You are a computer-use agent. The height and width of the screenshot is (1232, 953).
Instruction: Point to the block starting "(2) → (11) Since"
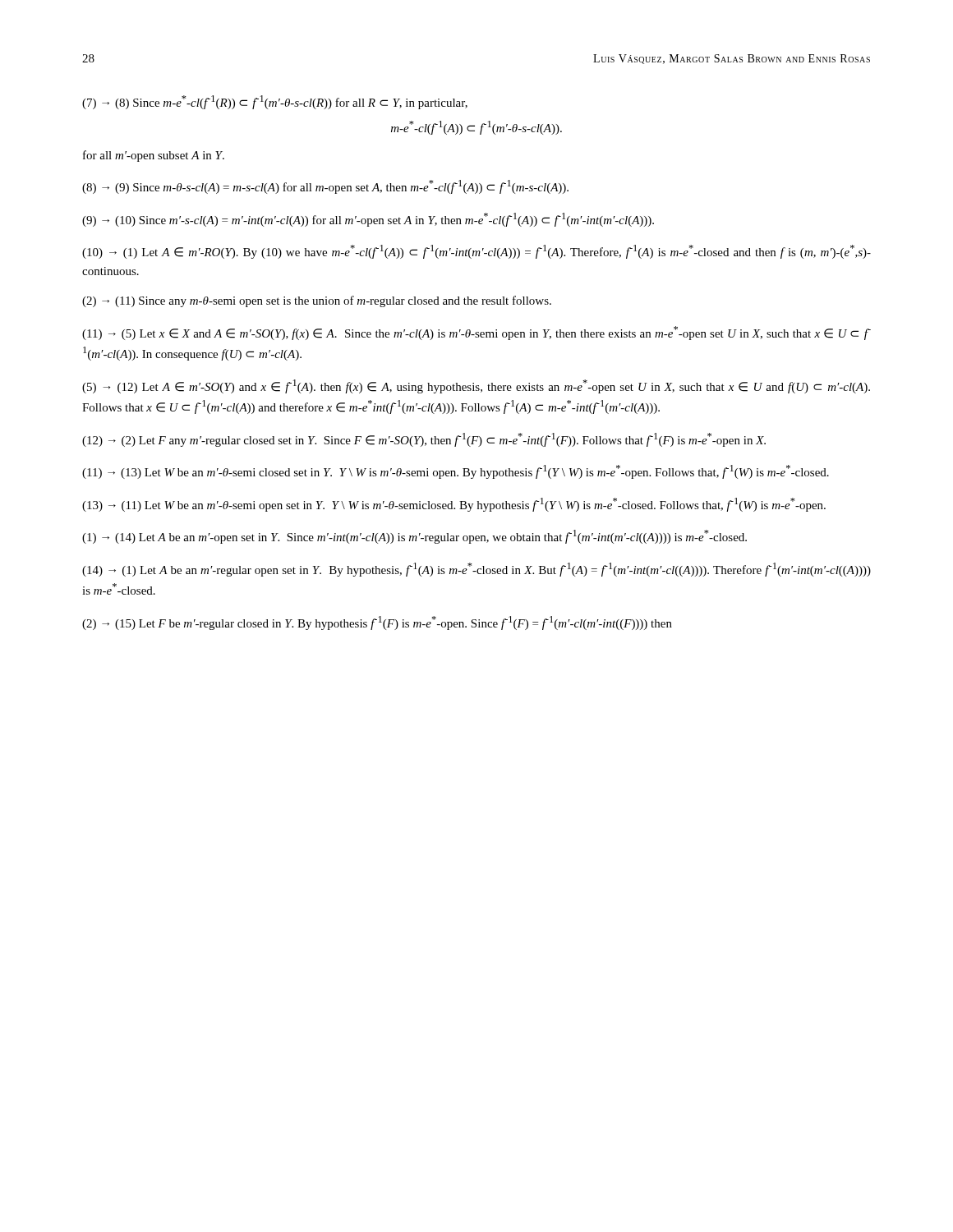[317, 301]
